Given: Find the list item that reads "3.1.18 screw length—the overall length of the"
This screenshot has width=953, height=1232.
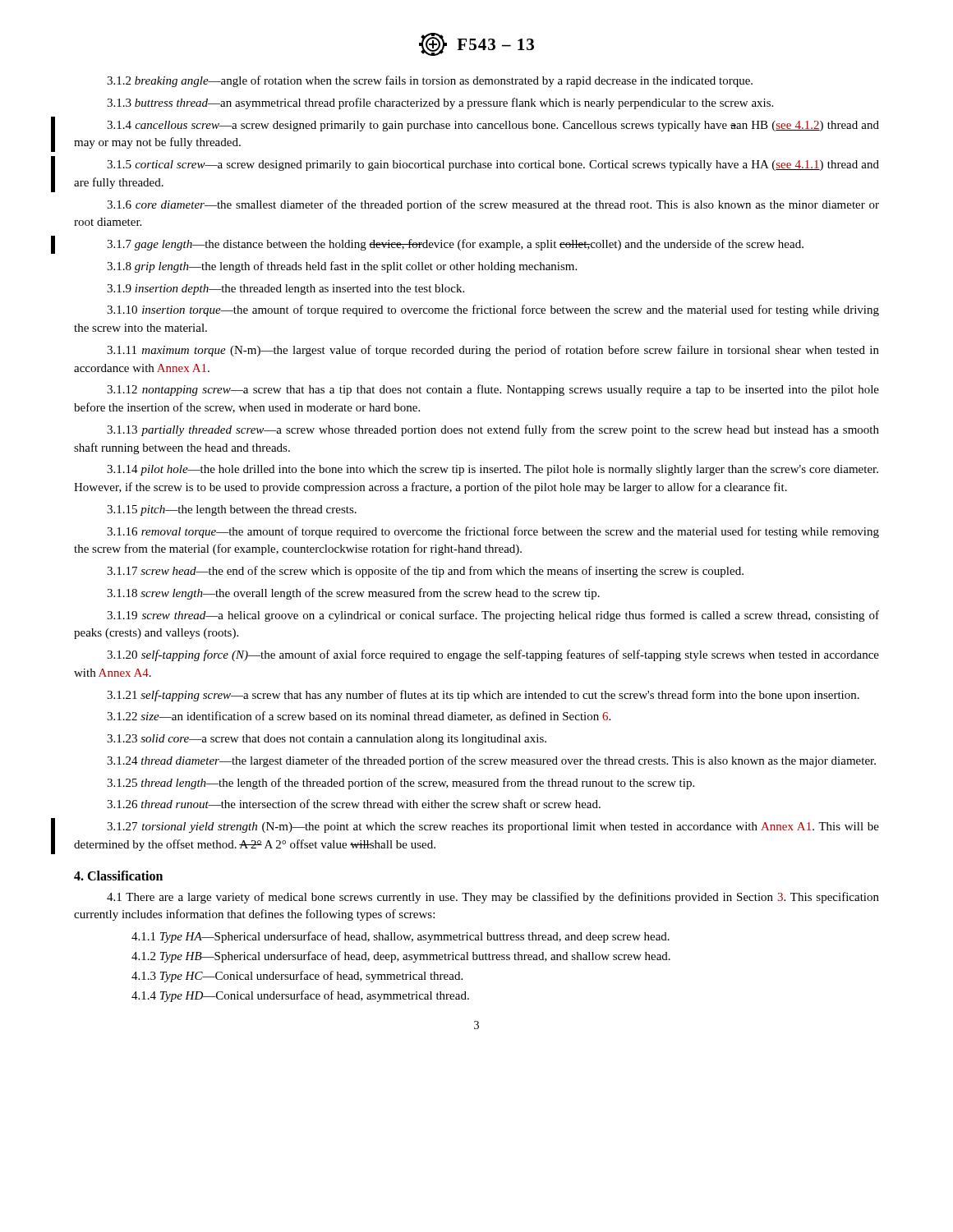Looking at the screenshot, I should tap(354, 593).
